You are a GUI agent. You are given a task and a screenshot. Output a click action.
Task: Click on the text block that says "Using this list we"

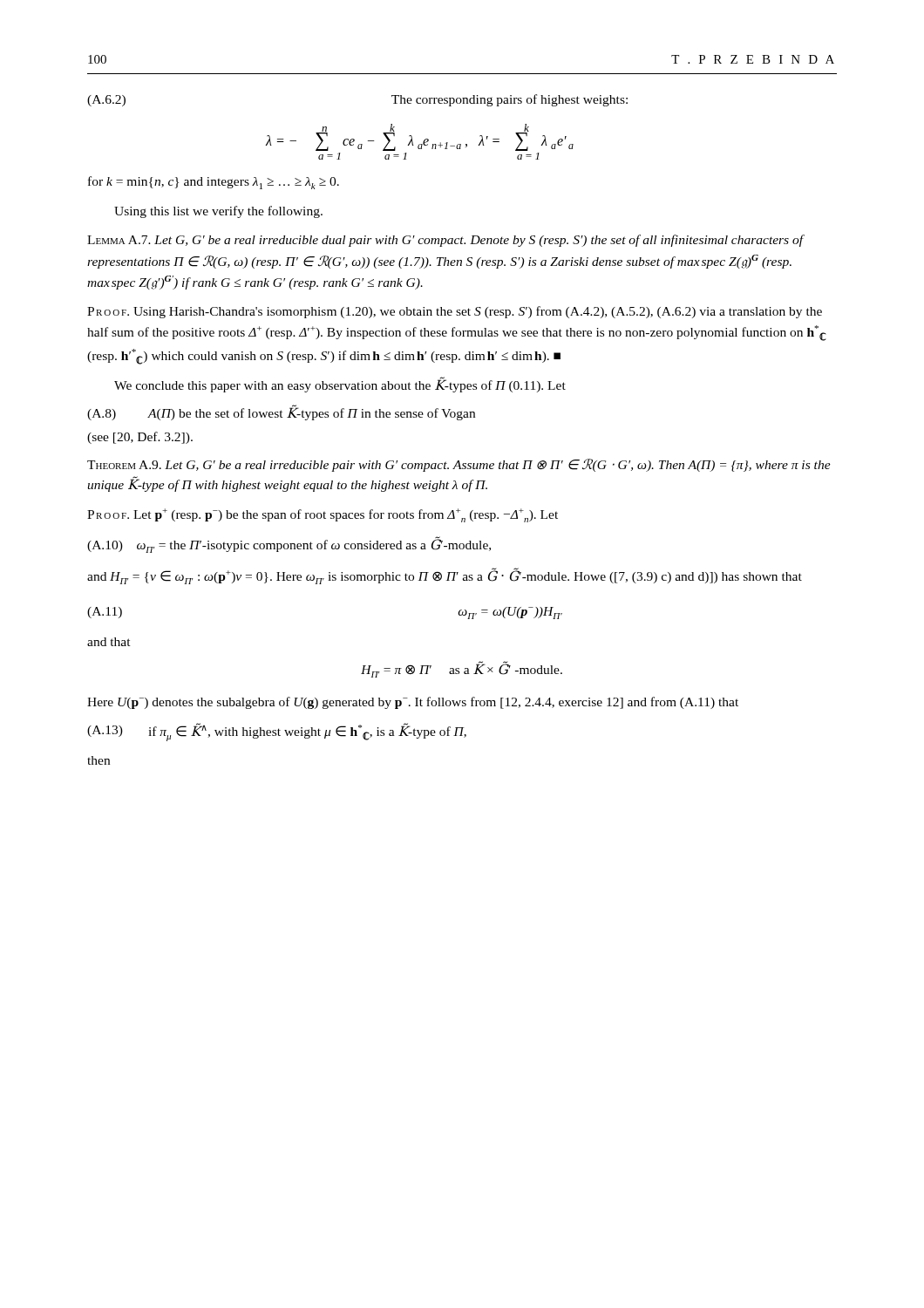pos(219,211)
